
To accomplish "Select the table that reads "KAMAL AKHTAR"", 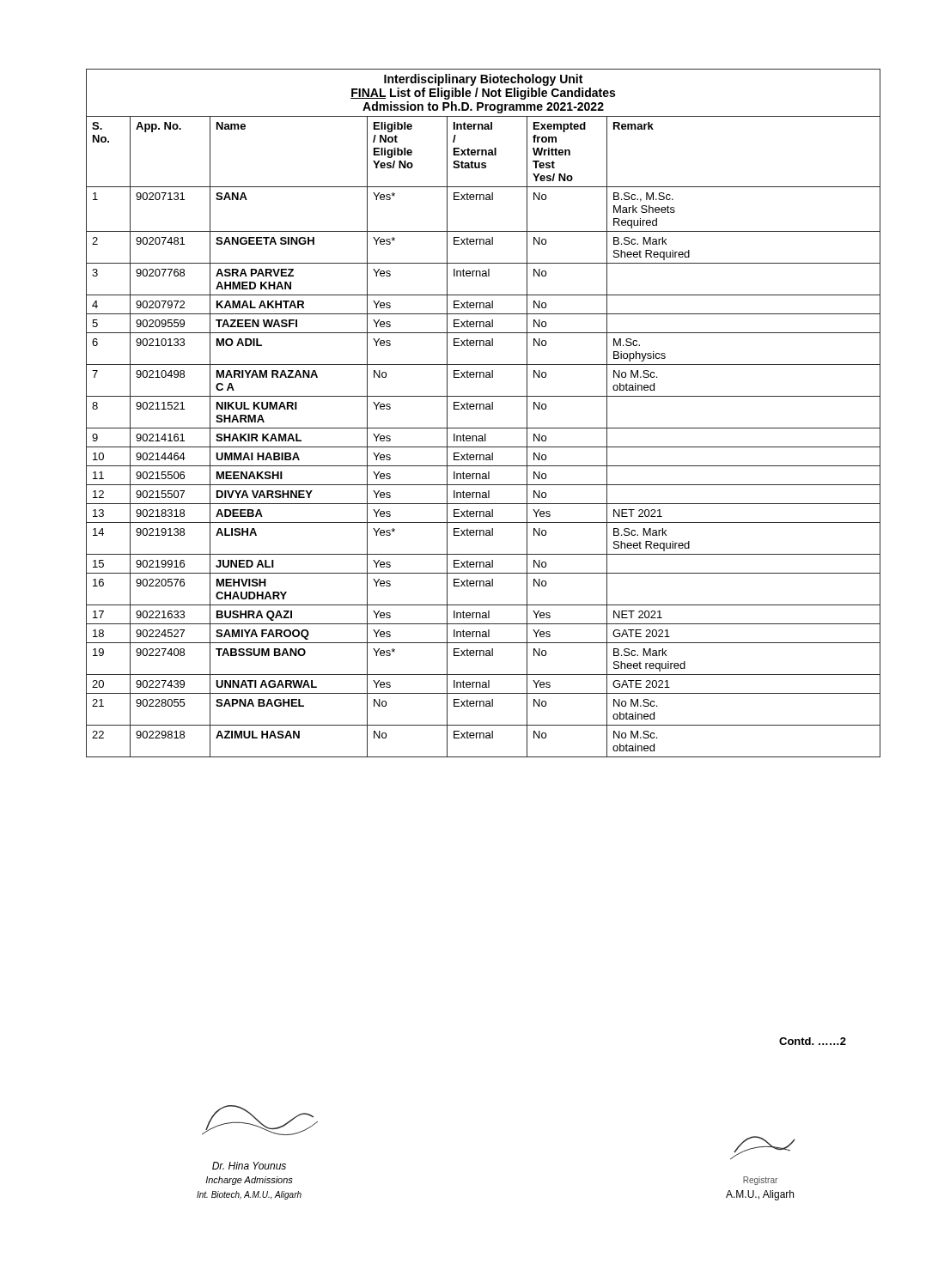I will point(483,413).
